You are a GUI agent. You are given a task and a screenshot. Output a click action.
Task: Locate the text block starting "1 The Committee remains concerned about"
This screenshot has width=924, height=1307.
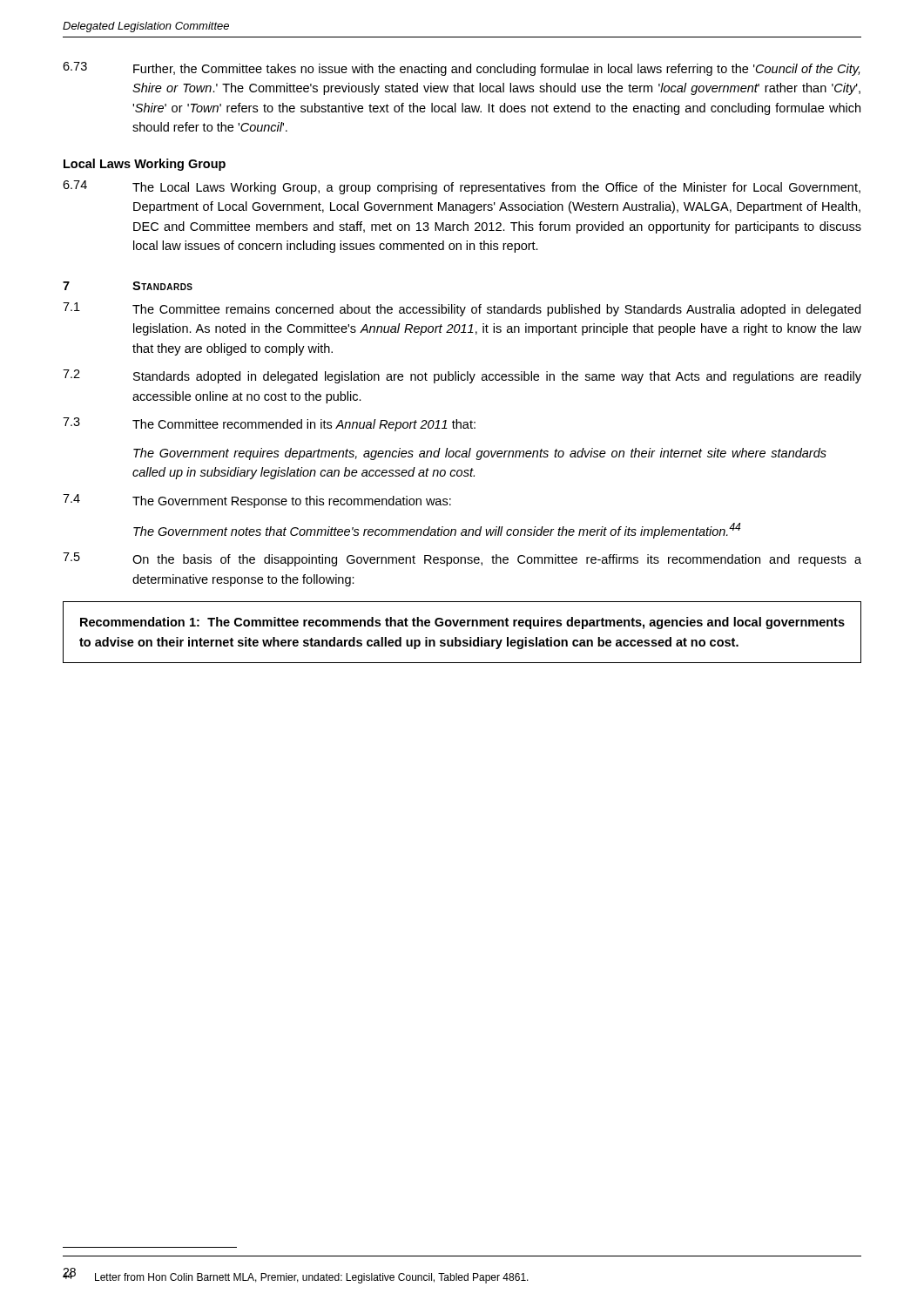click(462, 329)
